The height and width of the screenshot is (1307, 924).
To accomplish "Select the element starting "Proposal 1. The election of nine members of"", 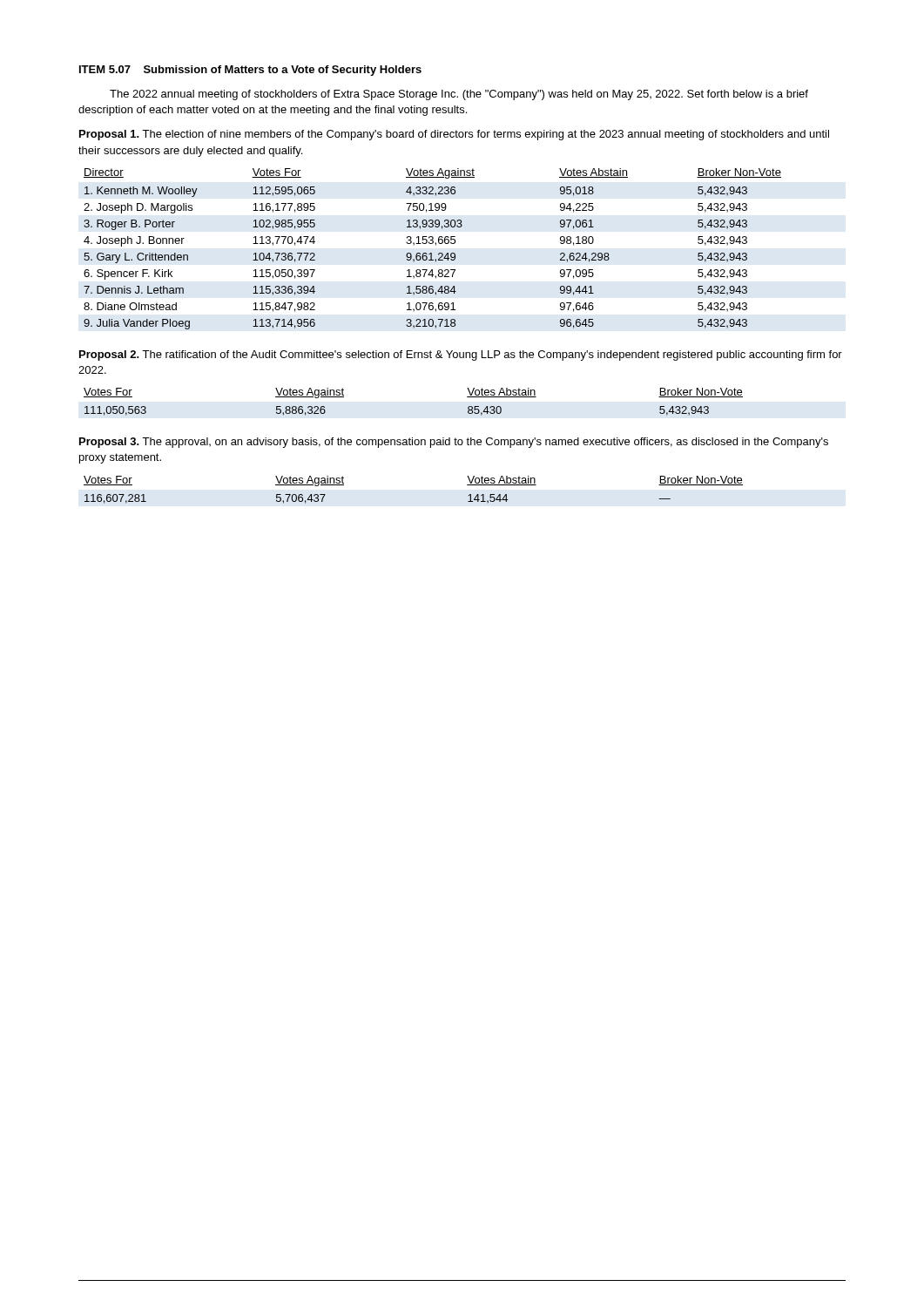I will 454,142.
